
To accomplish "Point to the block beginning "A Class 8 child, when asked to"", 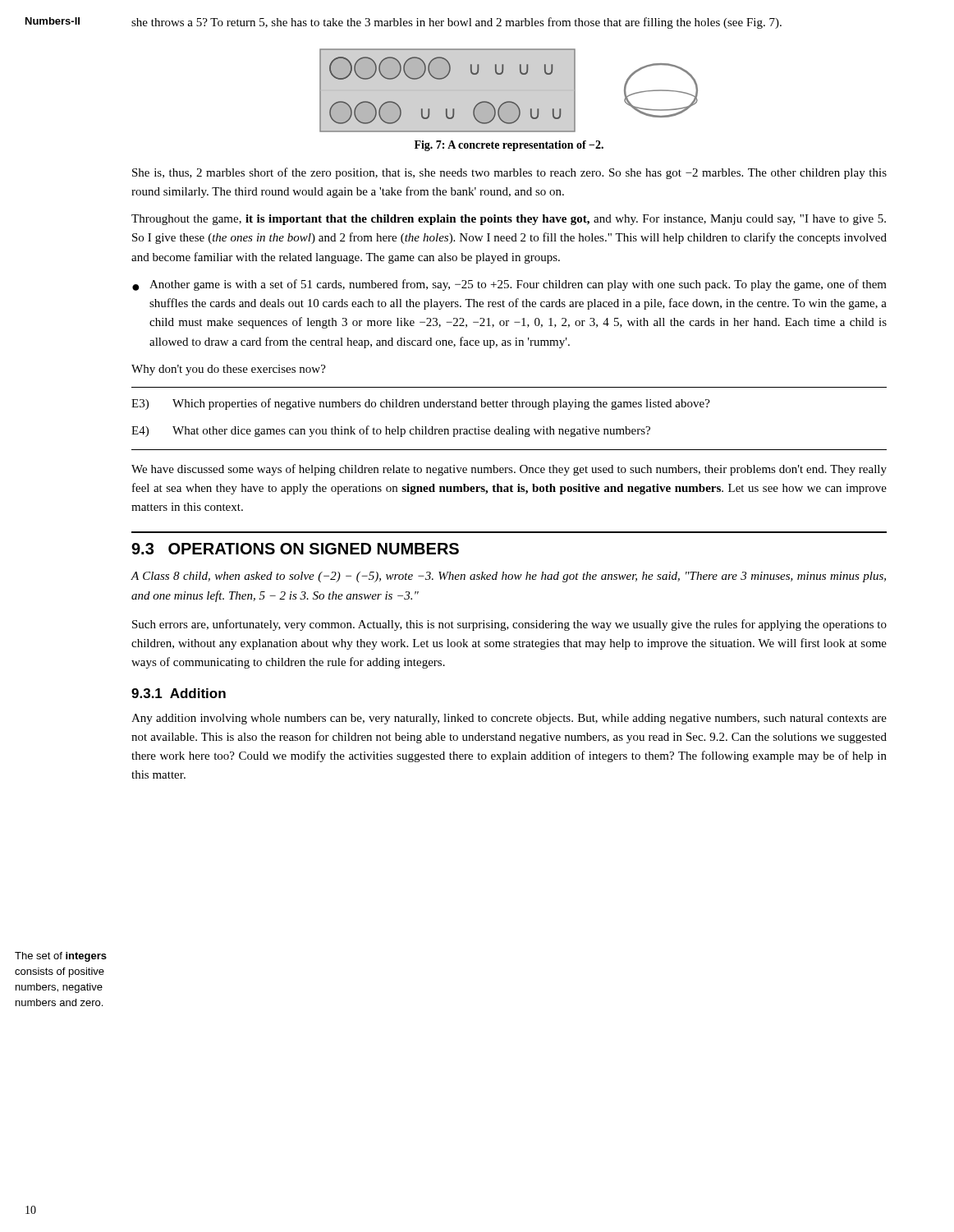I will (509, 586).
